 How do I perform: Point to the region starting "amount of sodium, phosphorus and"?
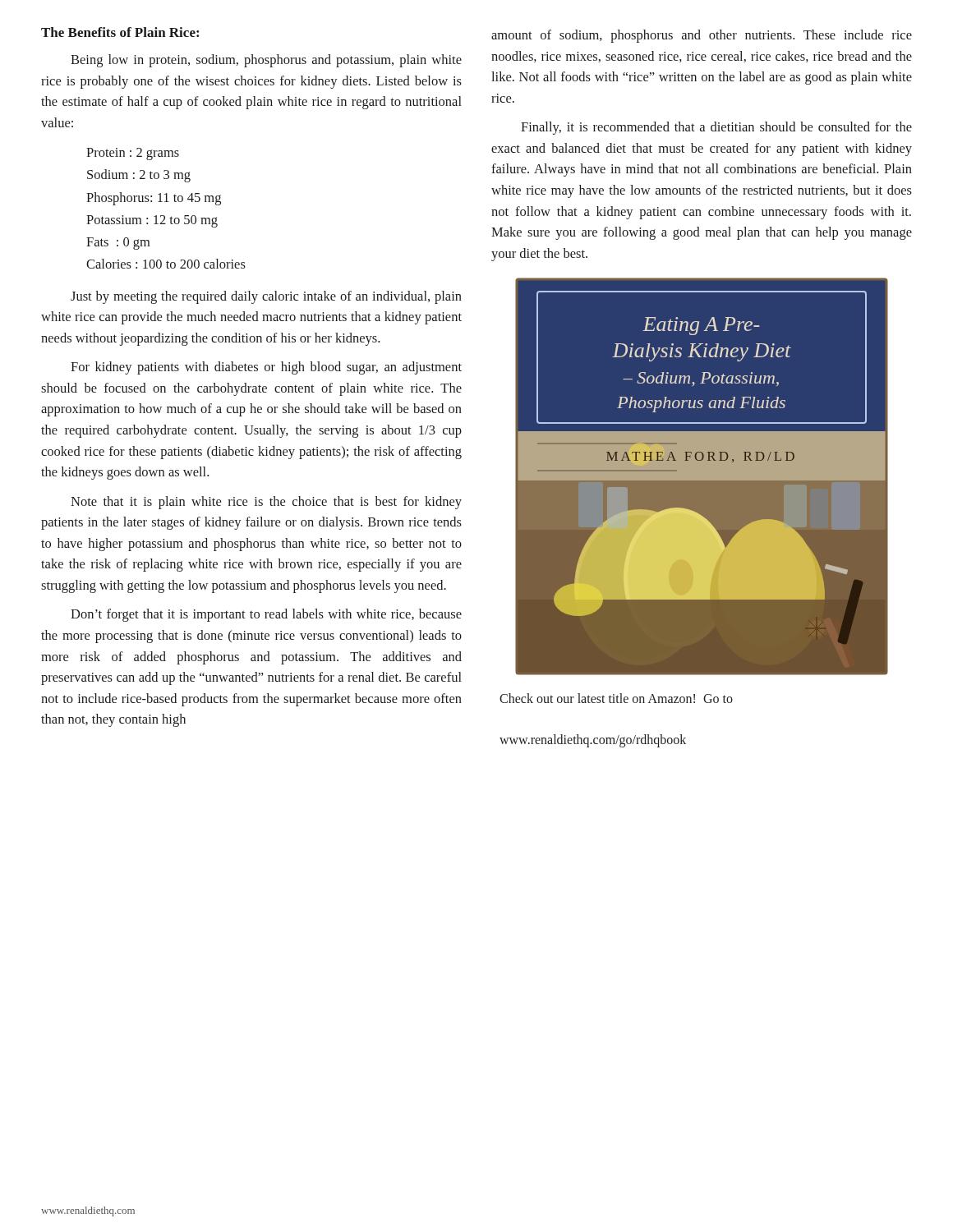702,67
